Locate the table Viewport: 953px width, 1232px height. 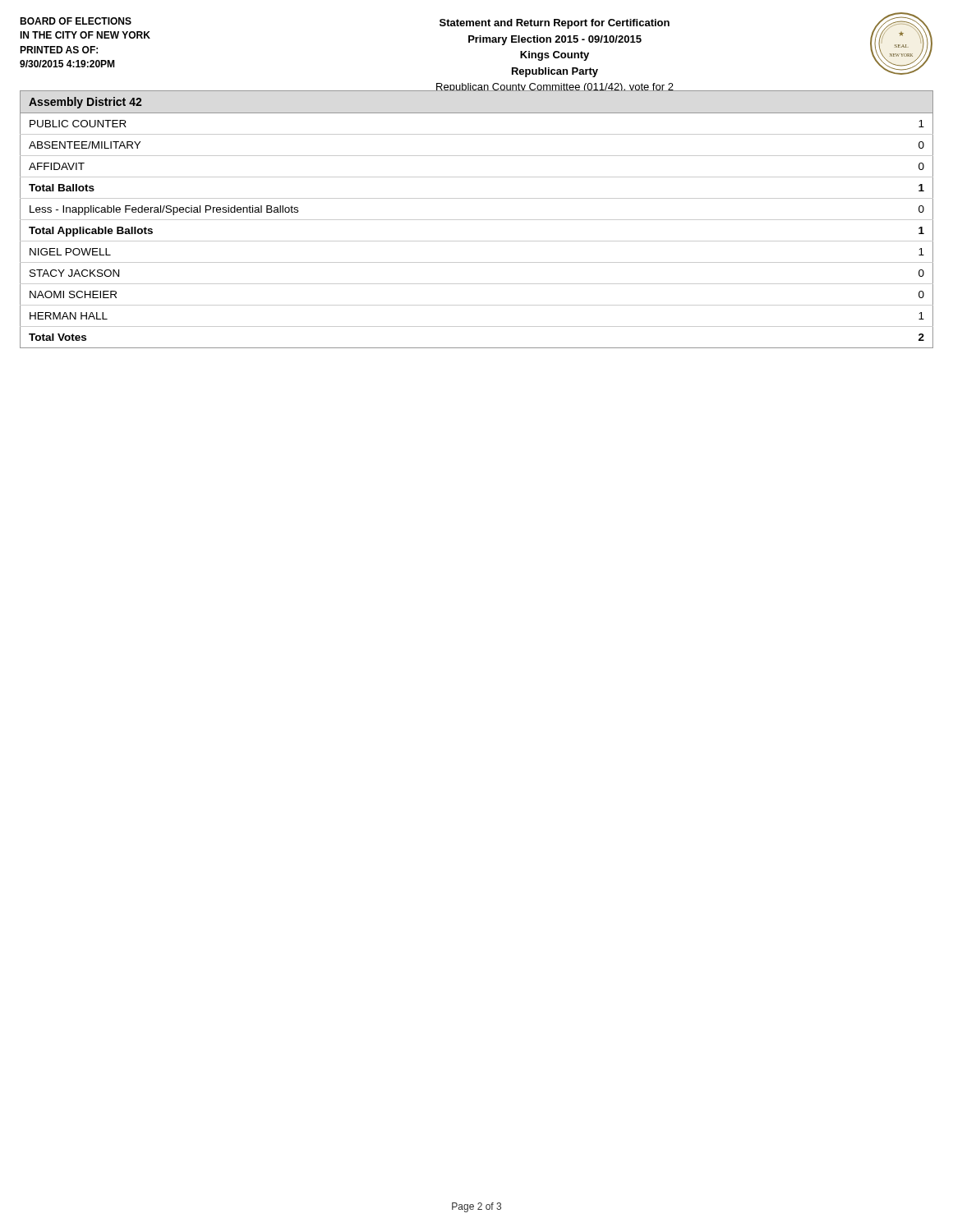[476, 231]
